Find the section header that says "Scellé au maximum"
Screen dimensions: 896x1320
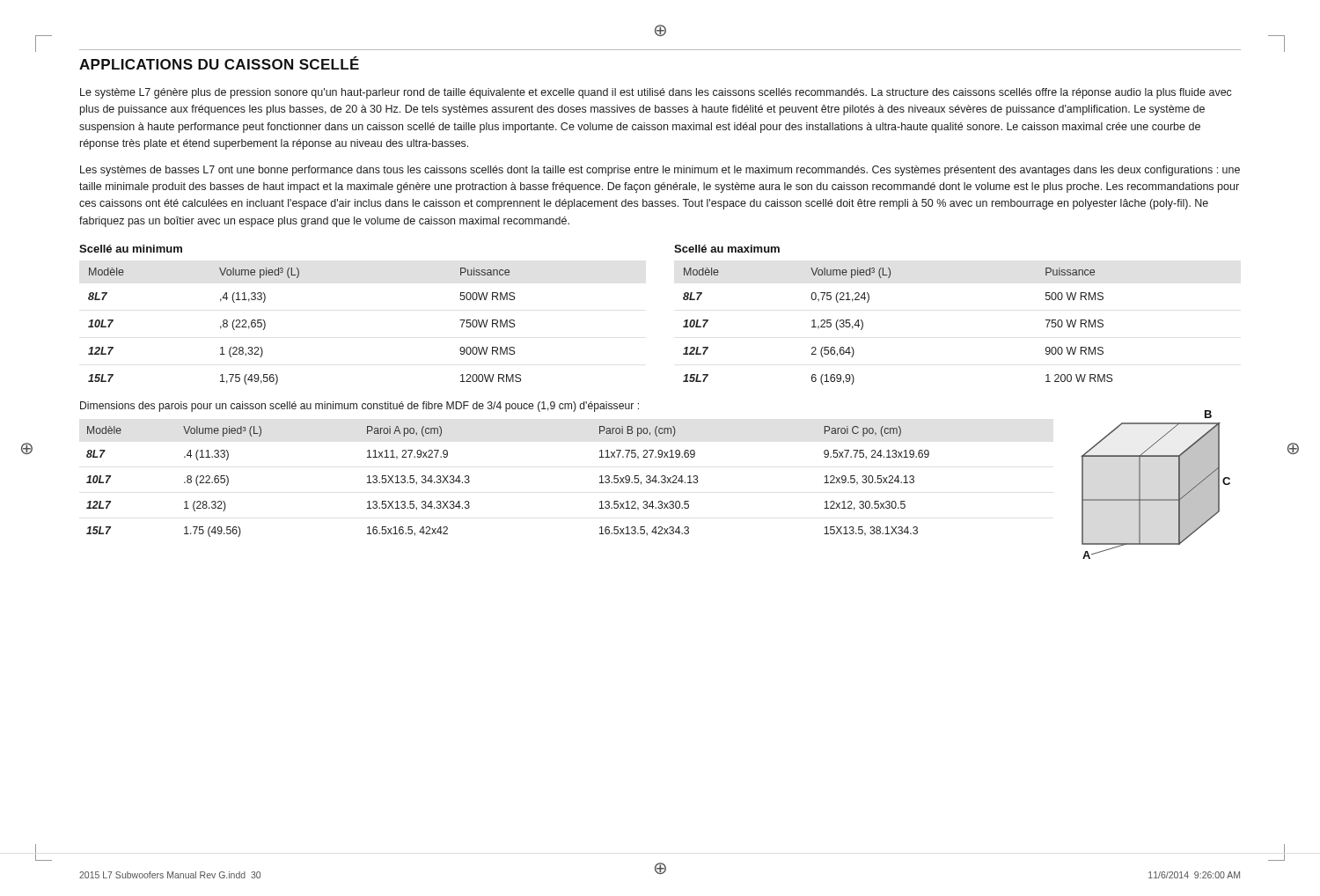point(727,249)
